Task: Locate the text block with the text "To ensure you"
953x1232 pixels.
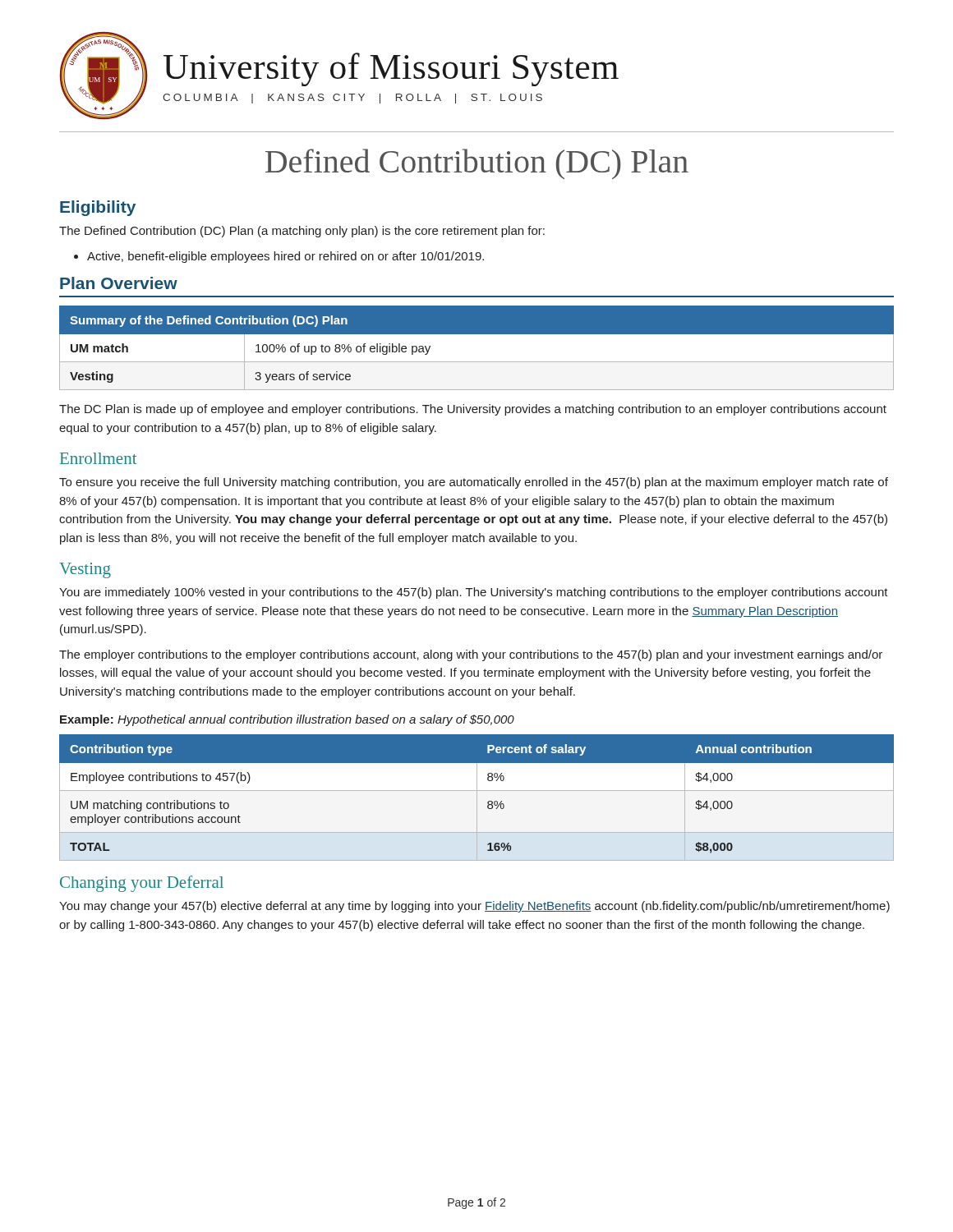Action: click(474, 509)
